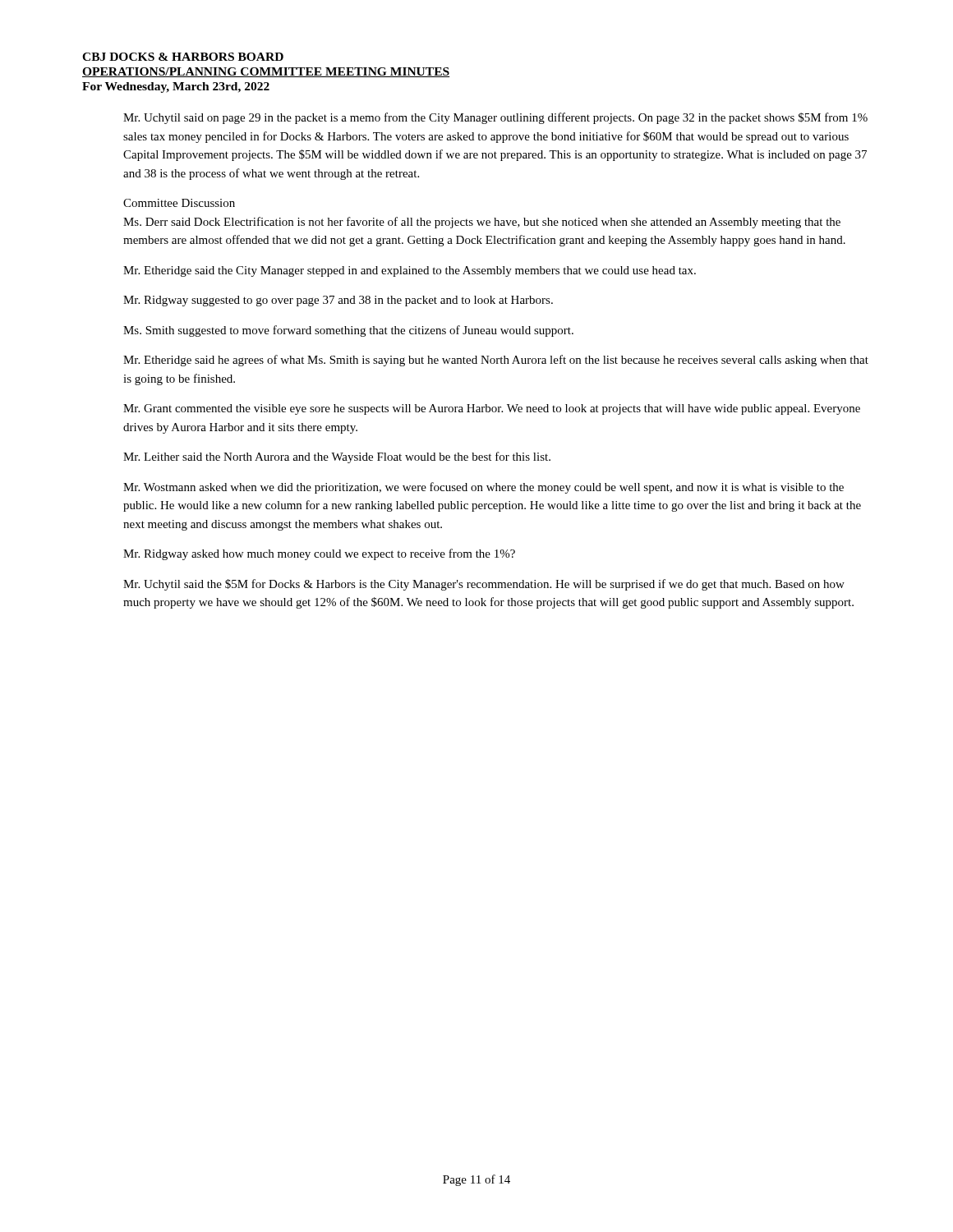
Task: Locate the text block that reads "Ms. Smith suggested to move forward something that"
Action: [x=349, y=330]
